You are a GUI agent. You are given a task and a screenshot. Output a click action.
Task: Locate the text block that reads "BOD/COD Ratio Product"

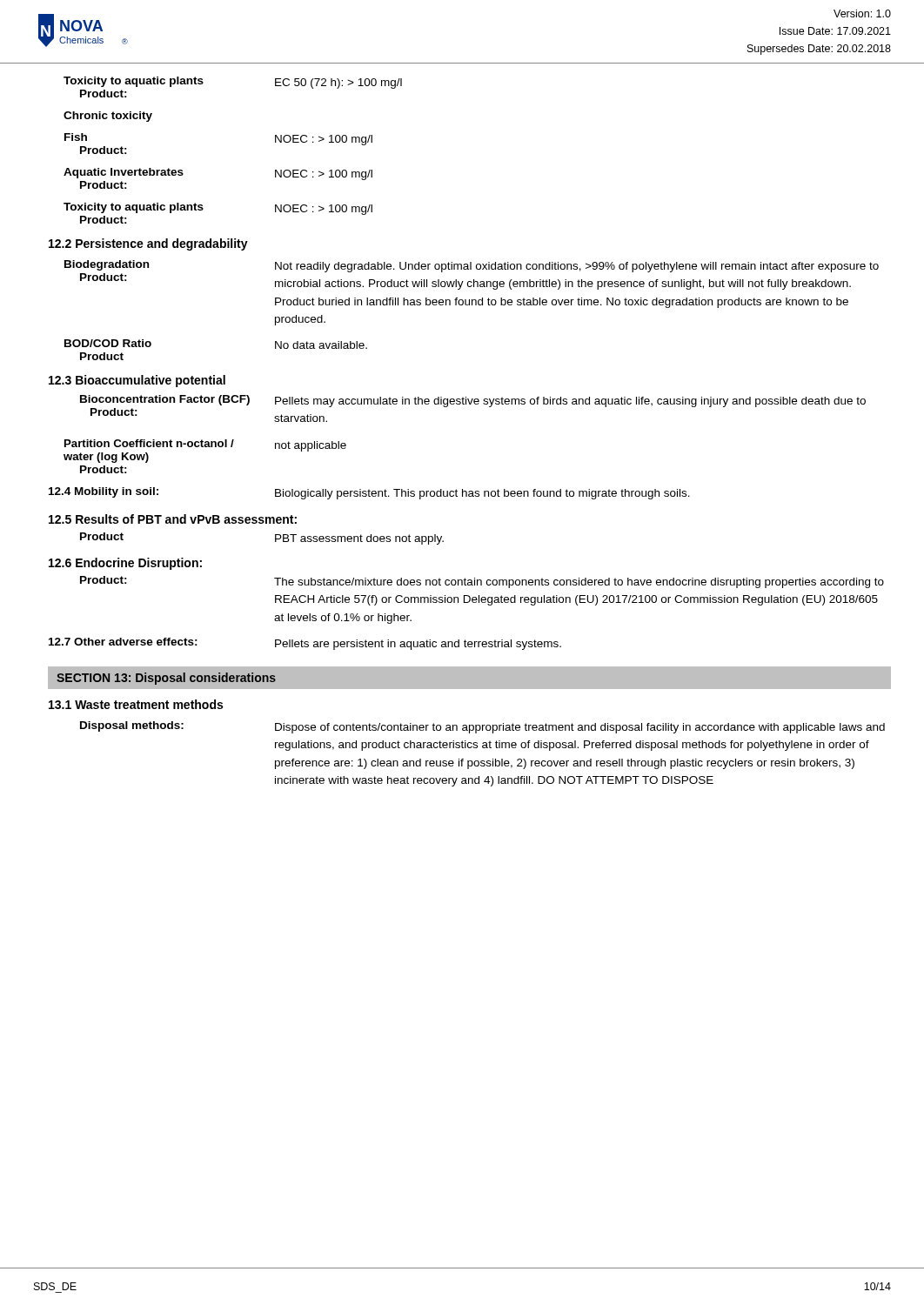[106, 346]
